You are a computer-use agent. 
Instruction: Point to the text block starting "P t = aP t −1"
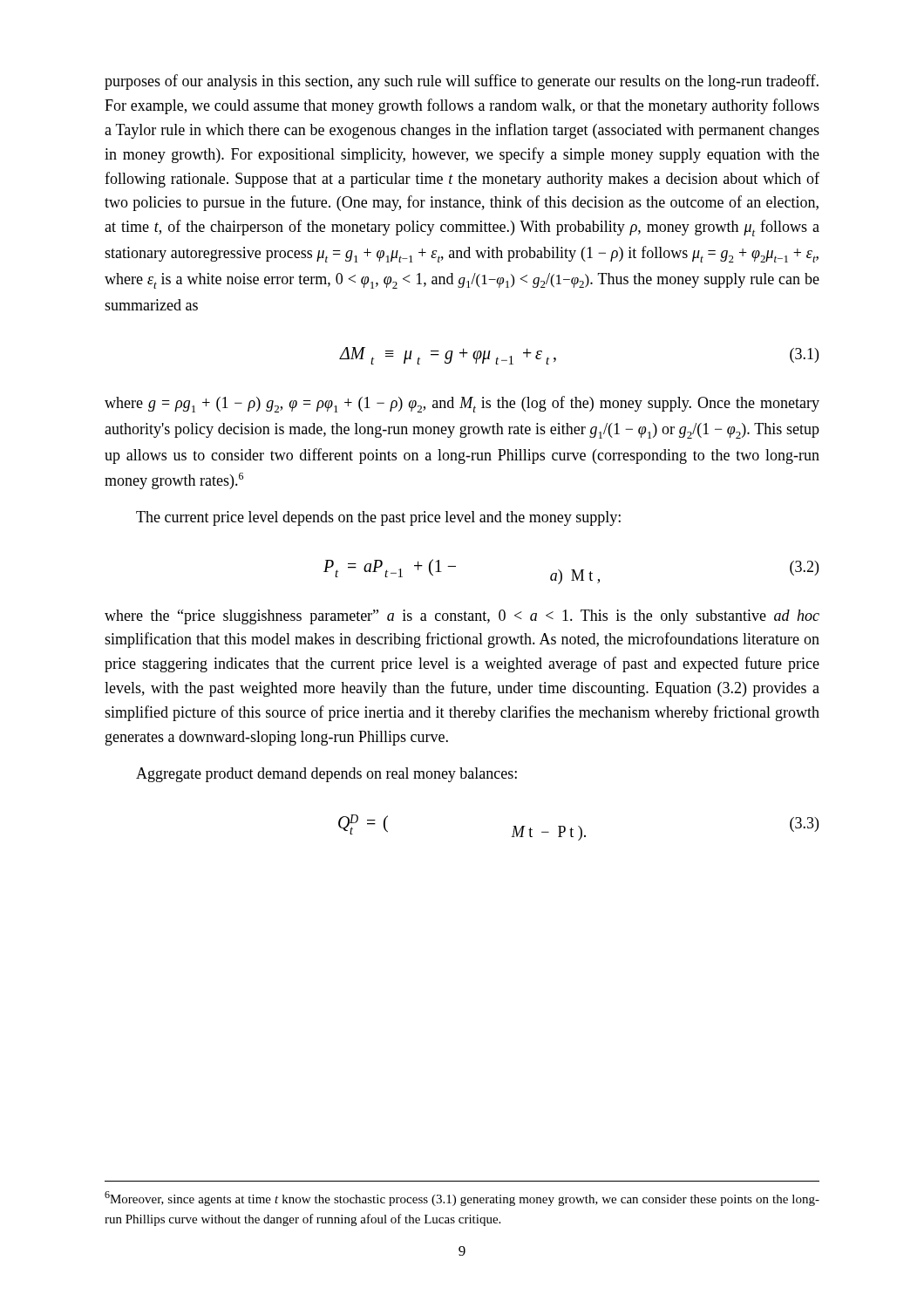462,567
